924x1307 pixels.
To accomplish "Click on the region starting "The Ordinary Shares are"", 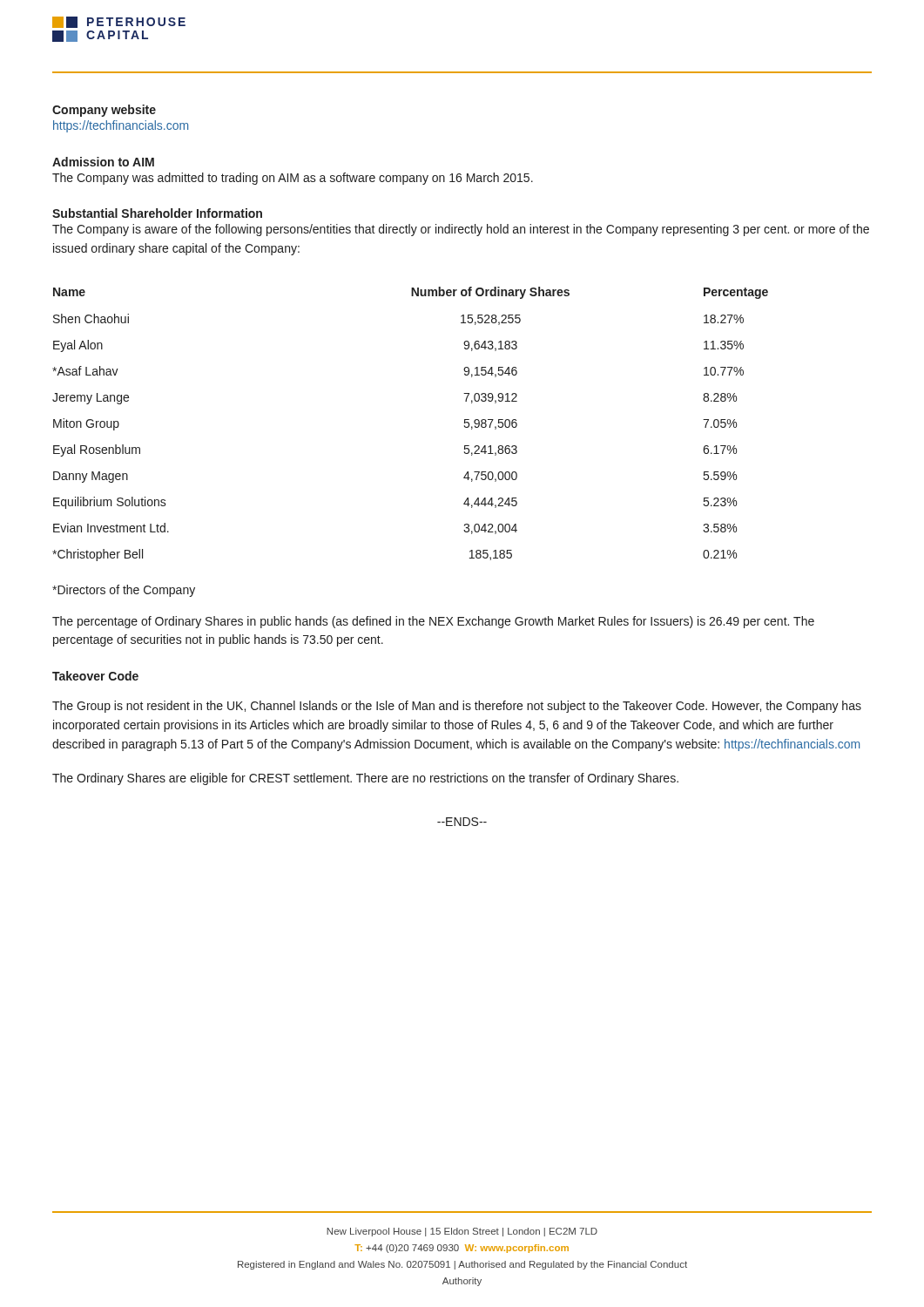I will (366, 778).
